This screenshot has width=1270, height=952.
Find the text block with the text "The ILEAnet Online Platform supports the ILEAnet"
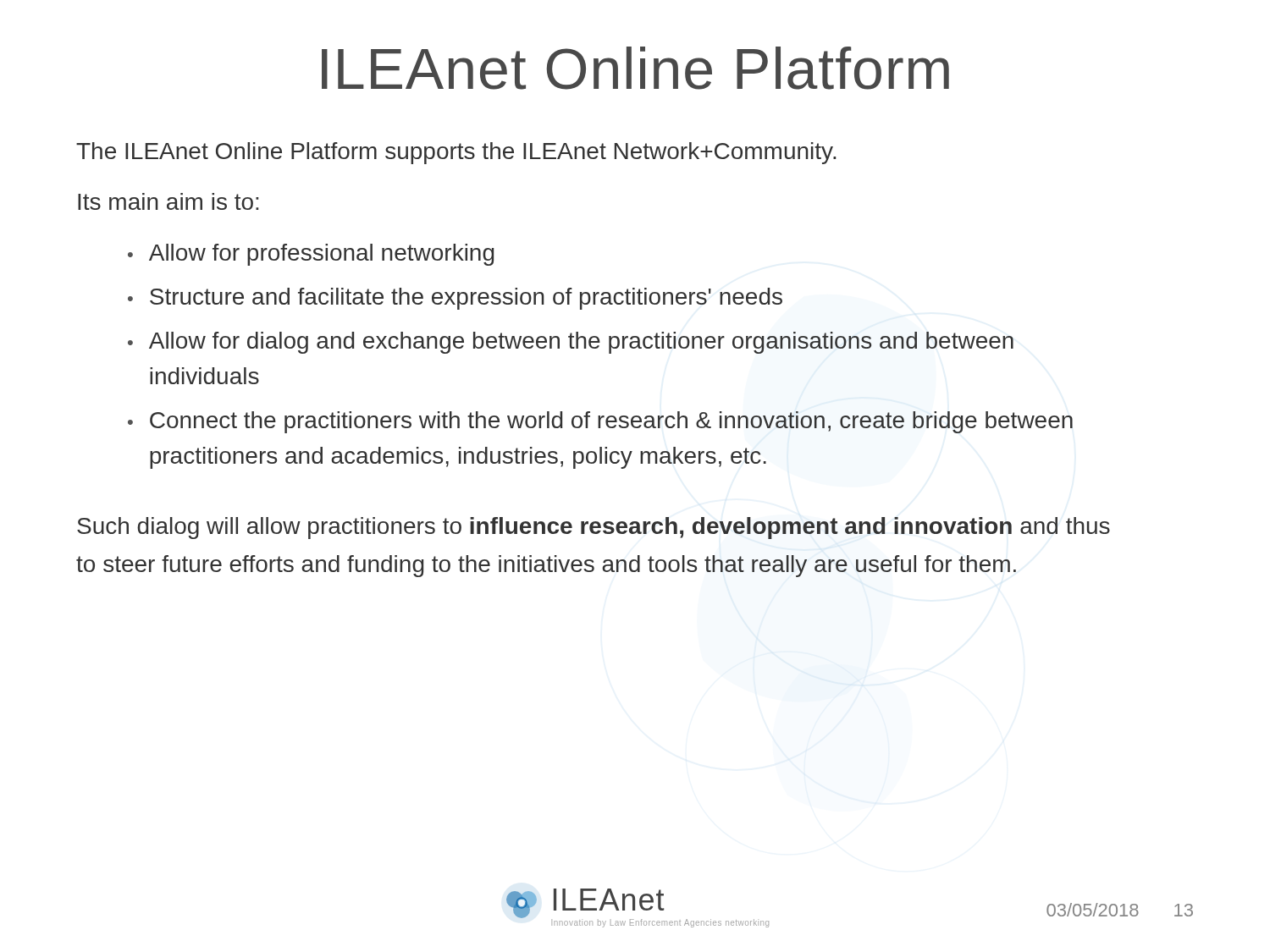tap(457, 151)
